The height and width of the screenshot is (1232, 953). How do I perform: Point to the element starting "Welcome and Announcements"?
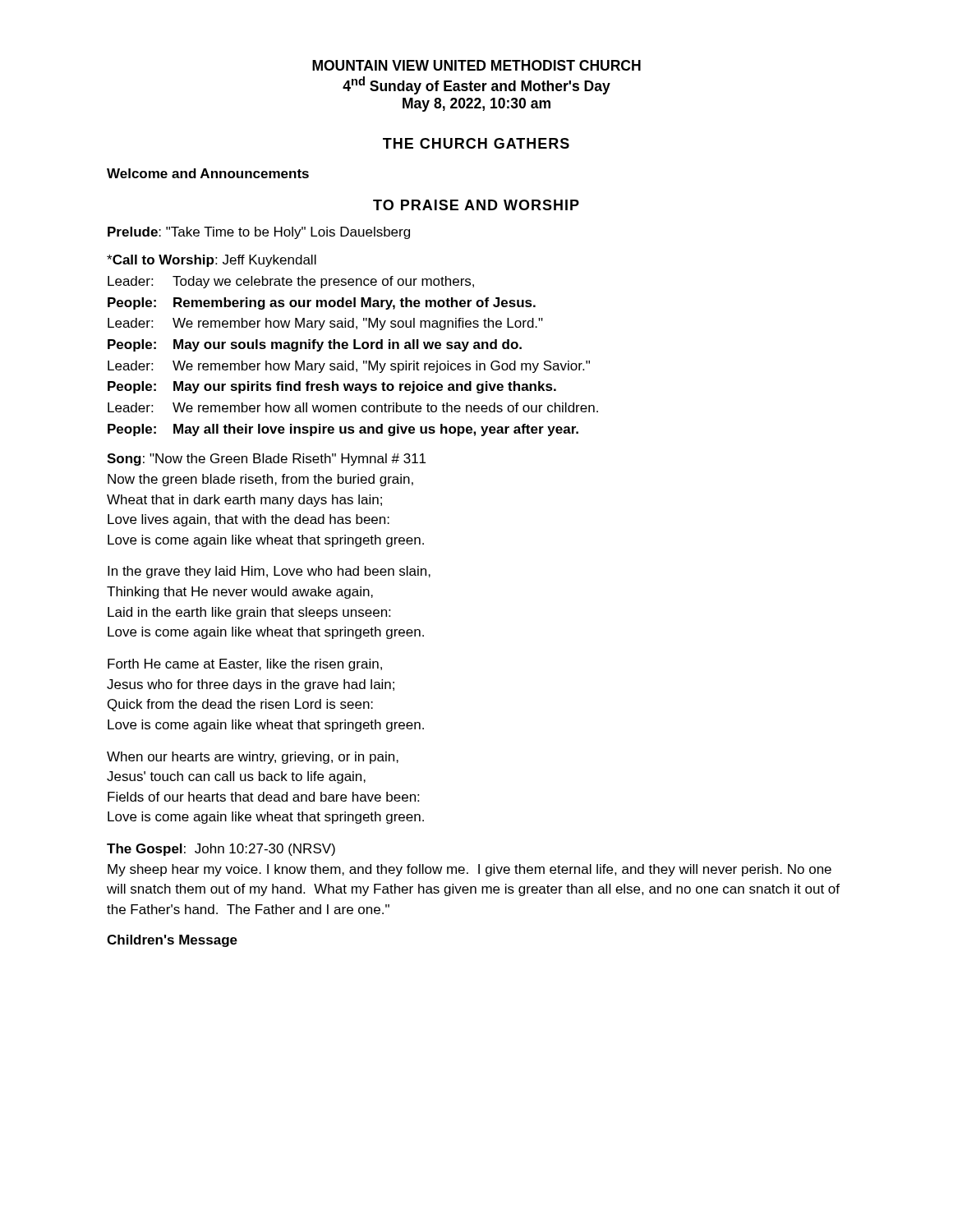(208, 174)
